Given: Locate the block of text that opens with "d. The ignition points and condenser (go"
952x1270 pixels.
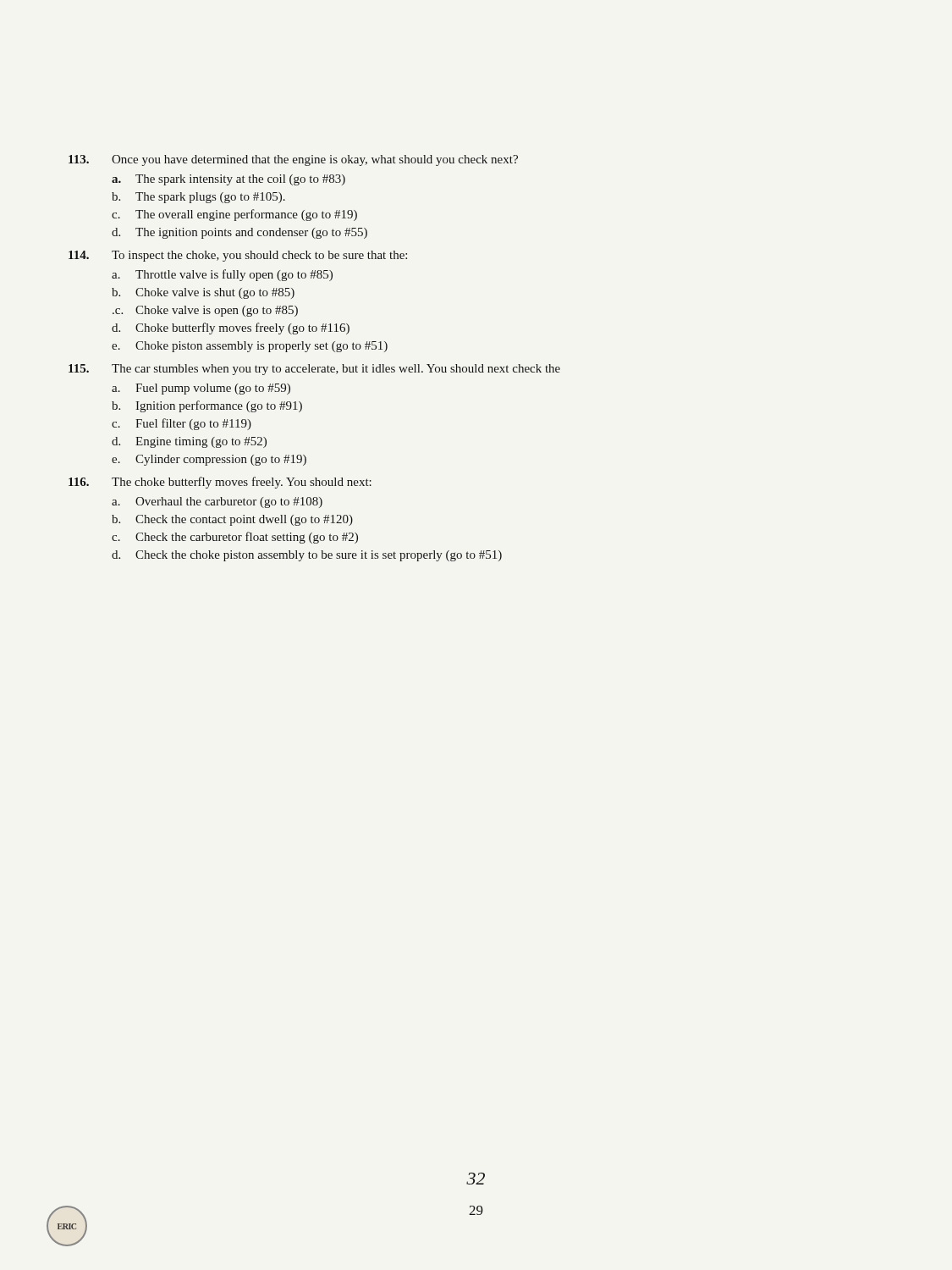Looking at the screenshot, I should [x=240, y=232].
